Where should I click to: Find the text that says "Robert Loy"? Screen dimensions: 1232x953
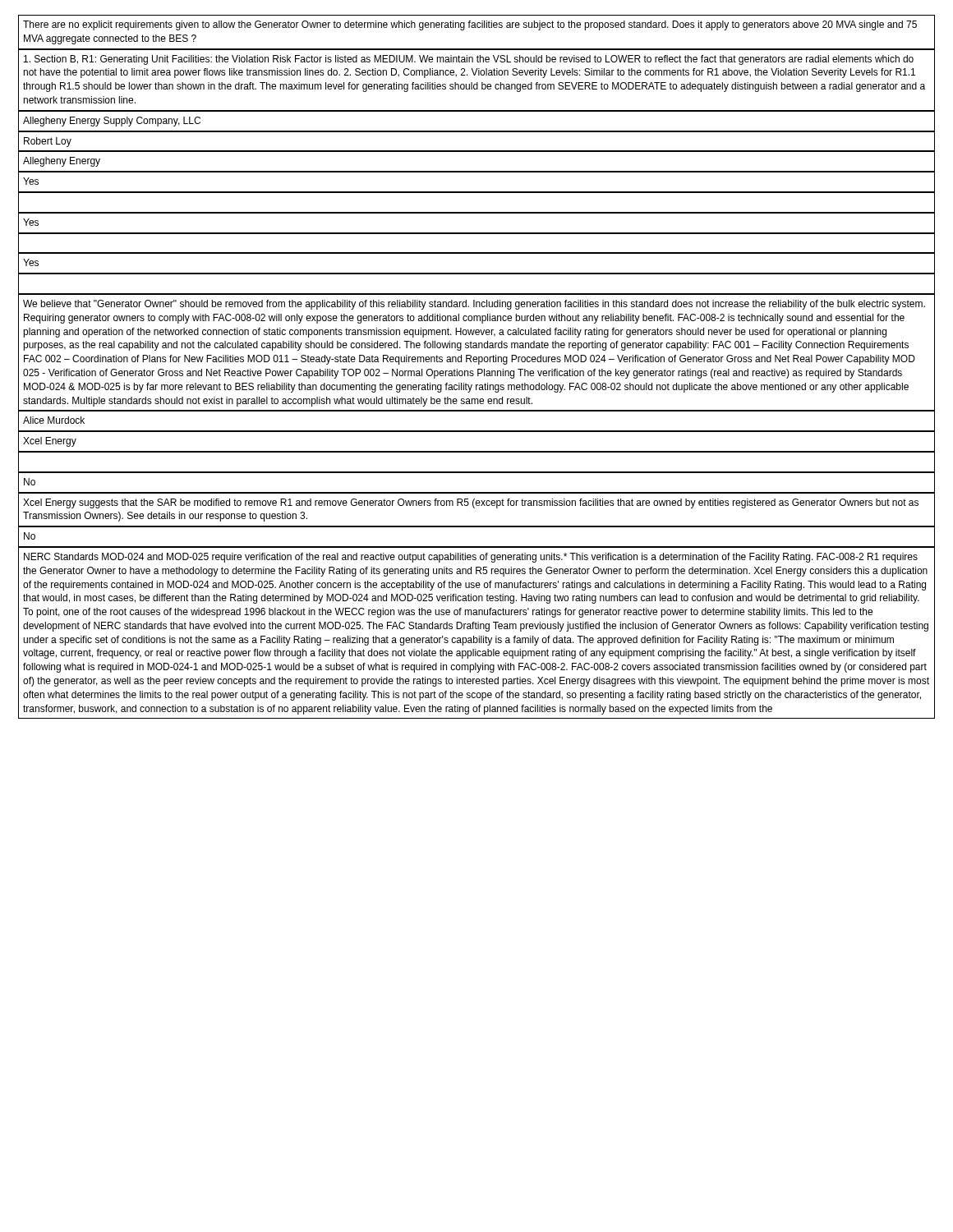(x=47, y=141)
